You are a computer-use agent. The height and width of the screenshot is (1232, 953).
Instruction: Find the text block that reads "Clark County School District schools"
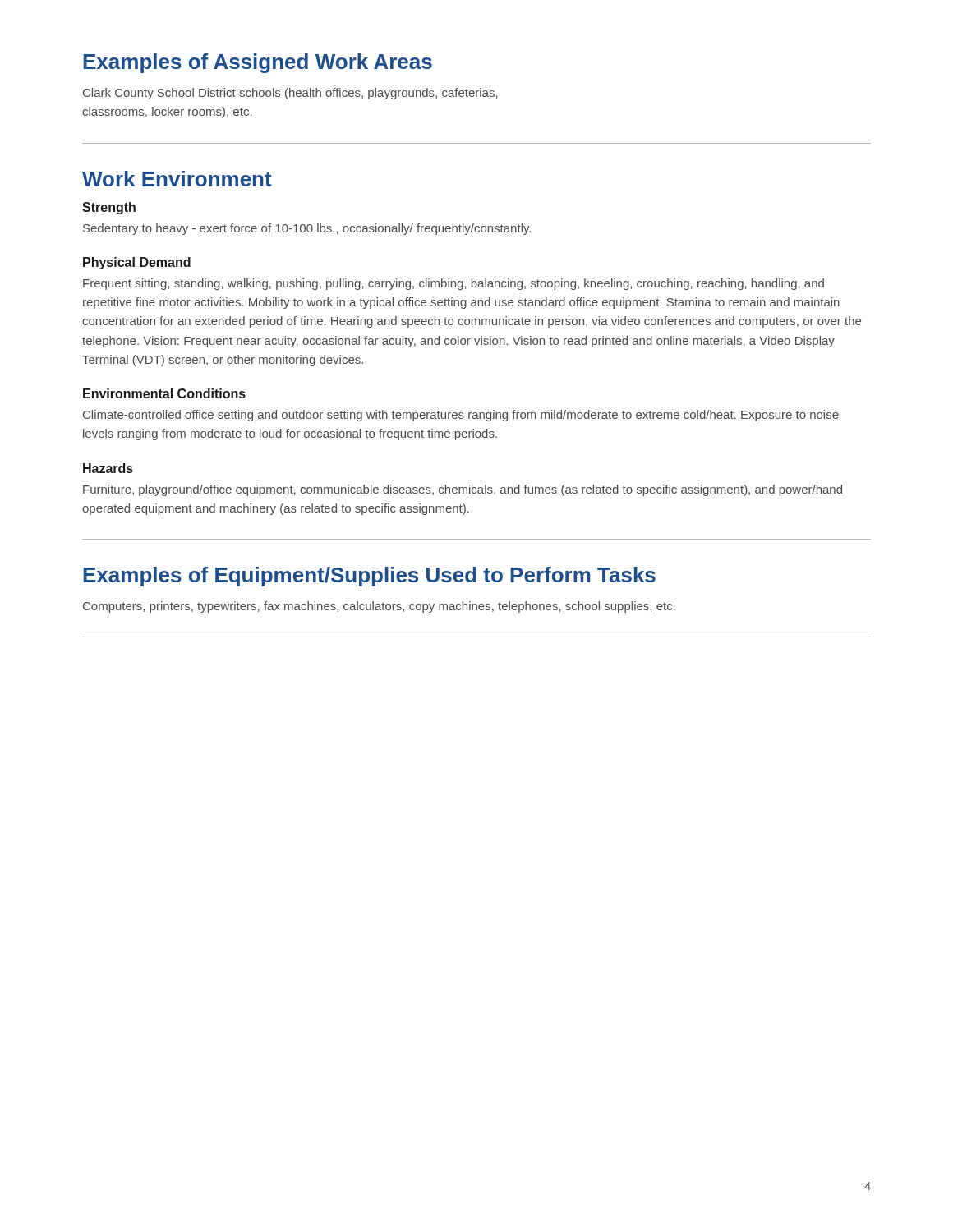[476, 102]
